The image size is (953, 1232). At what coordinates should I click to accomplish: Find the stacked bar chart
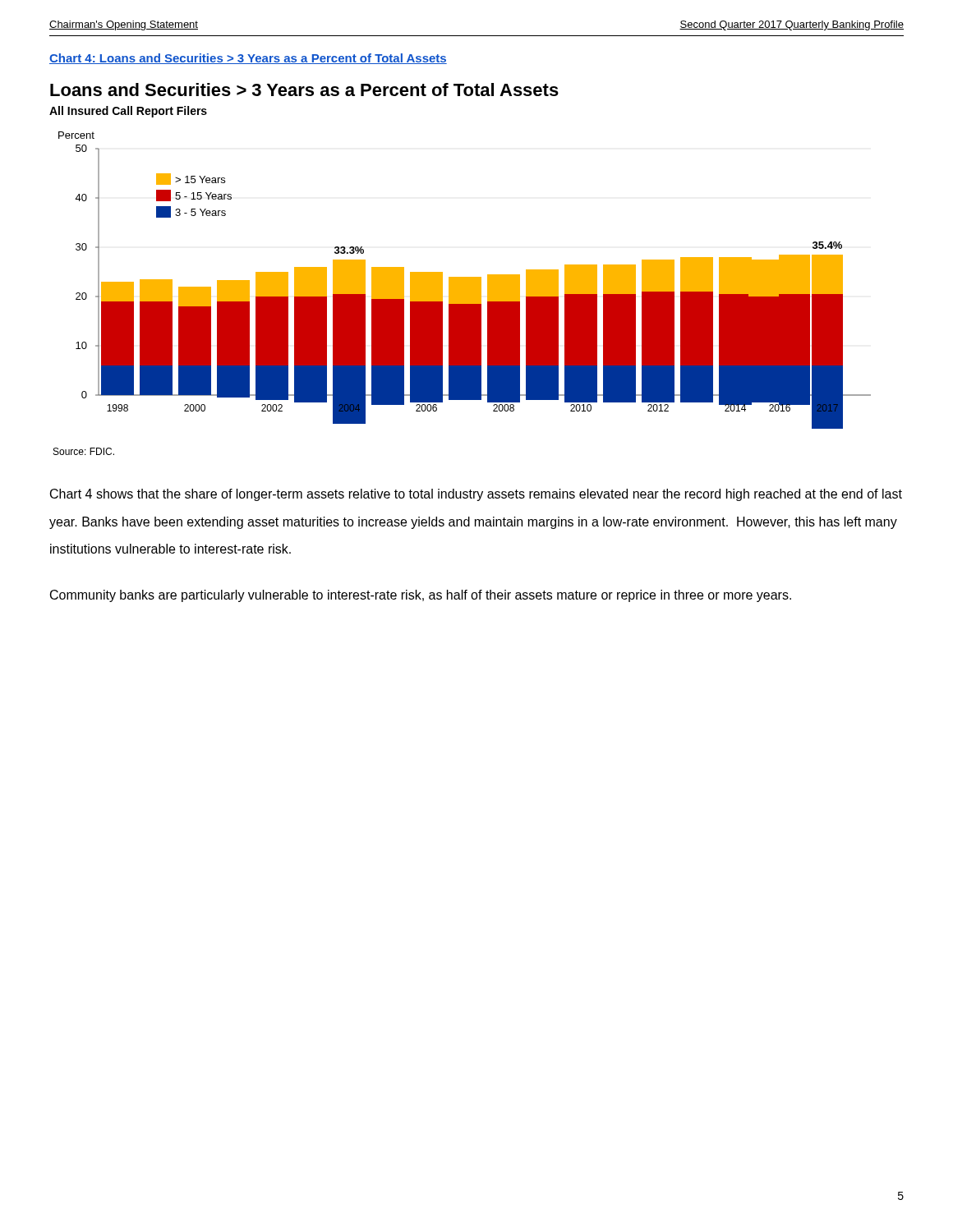[x=476, y=269]
